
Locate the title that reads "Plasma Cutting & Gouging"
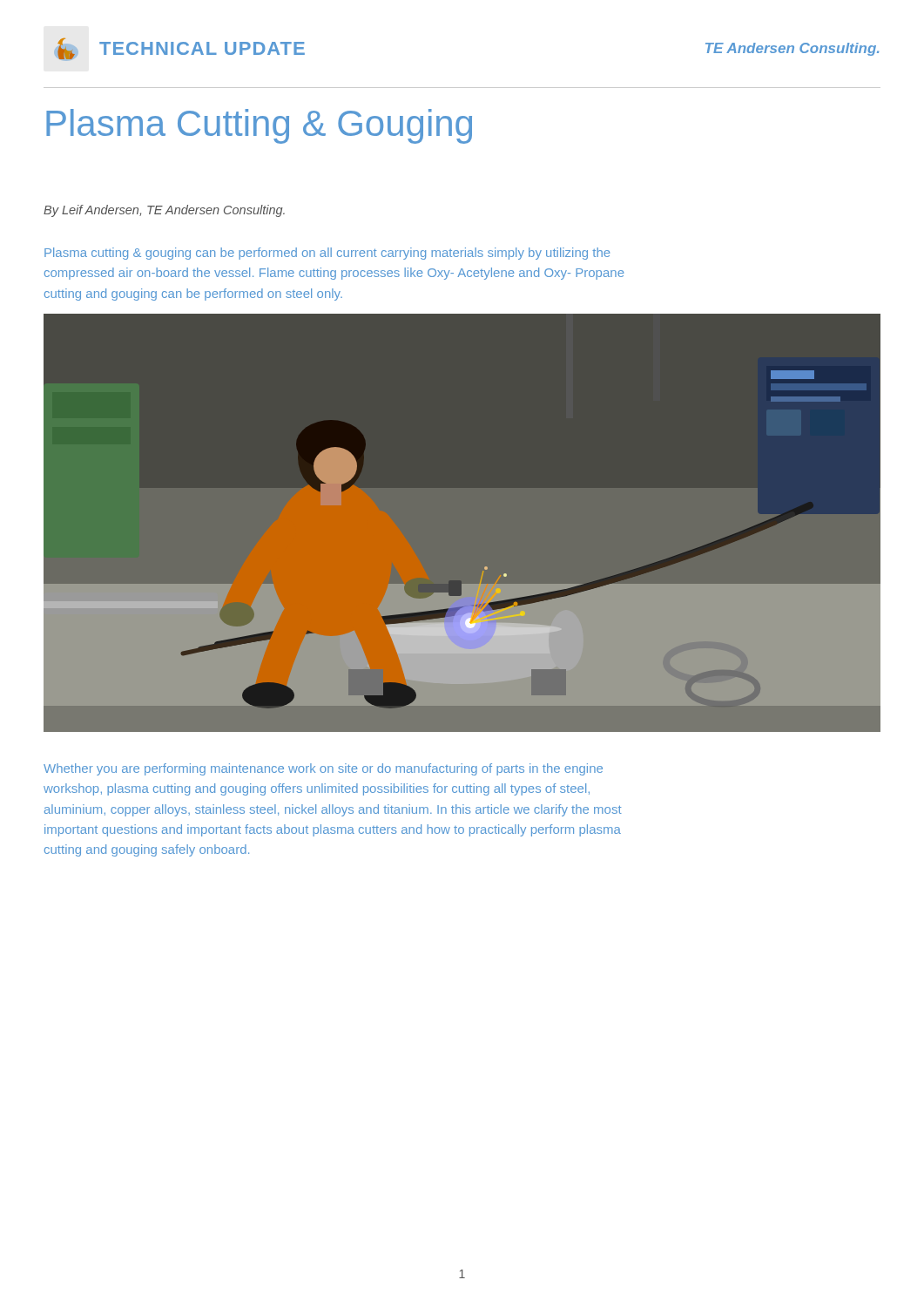coord(462,124)
